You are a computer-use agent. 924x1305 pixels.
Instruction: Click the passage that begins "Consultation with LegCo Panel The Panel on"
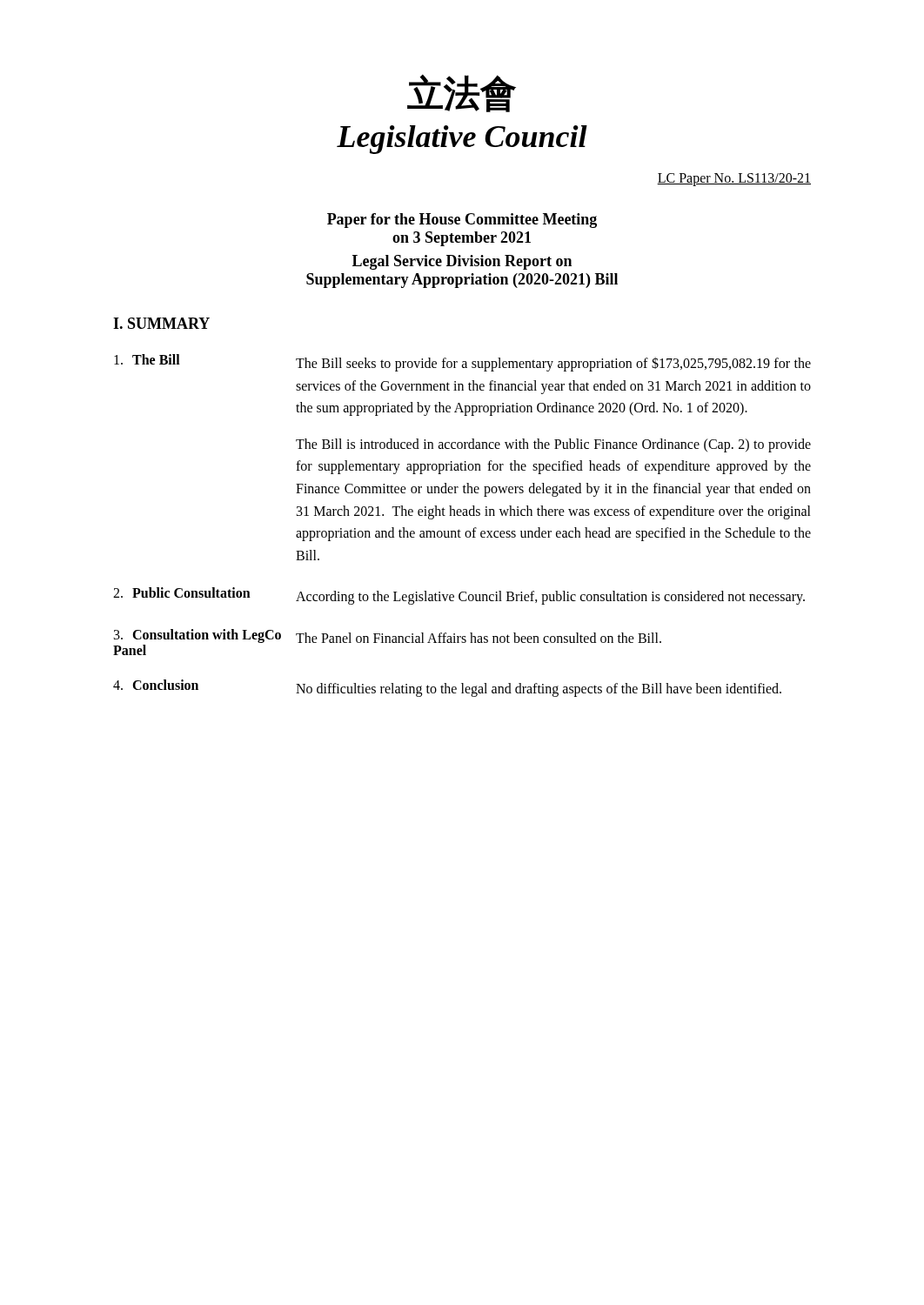click(x=462, y=643)
